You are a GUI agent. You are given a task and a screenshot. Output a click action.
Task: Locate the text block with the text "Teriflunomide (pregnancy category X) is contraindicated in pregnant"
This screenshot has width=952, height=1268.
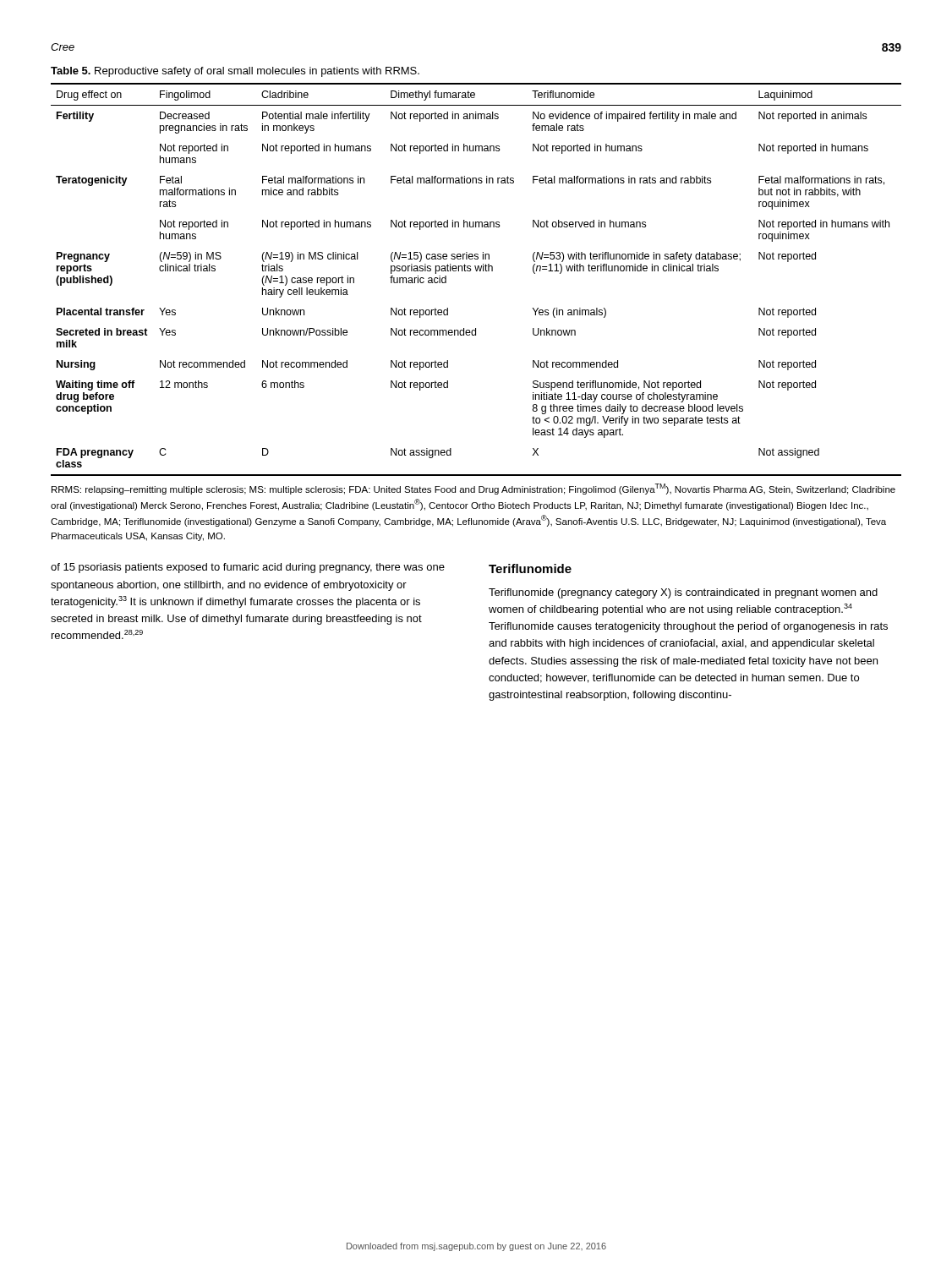(688, 643)
